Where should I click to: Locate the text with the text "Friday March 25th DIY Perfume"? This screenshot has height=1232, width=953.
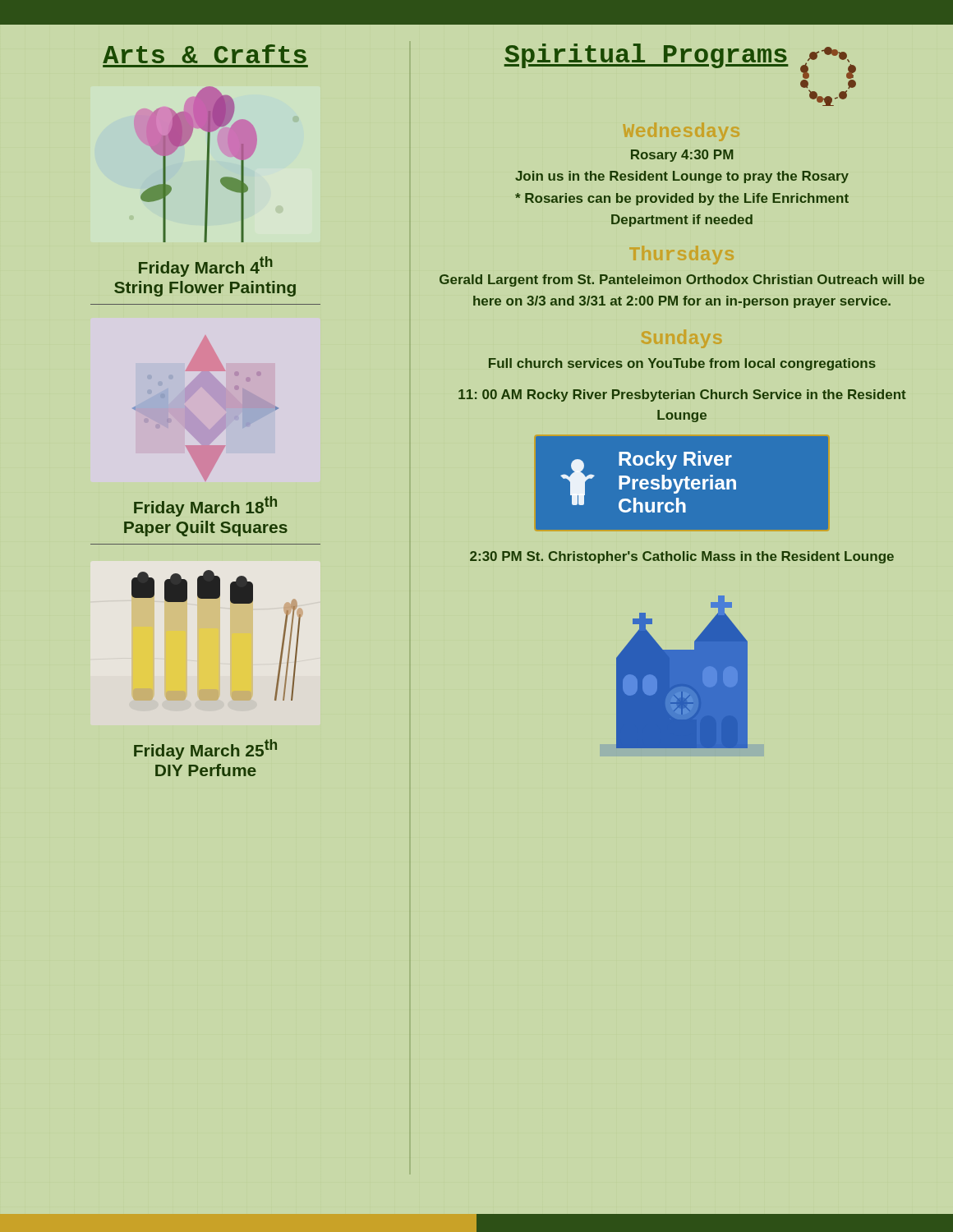pyautogui.click(x=205, y=758)
